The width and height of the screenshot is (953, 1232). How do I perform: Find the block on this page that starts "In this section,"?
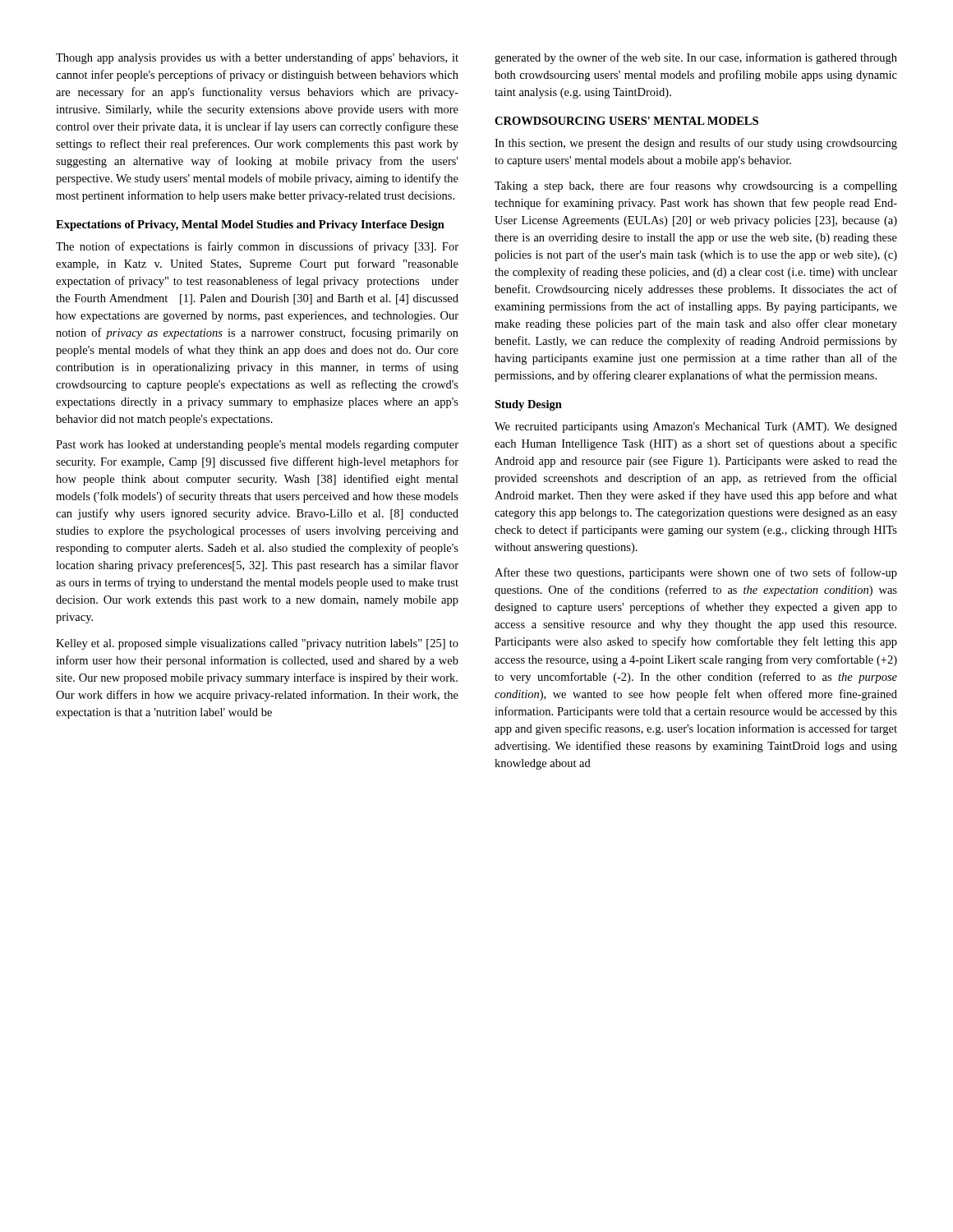pos(696,152)
